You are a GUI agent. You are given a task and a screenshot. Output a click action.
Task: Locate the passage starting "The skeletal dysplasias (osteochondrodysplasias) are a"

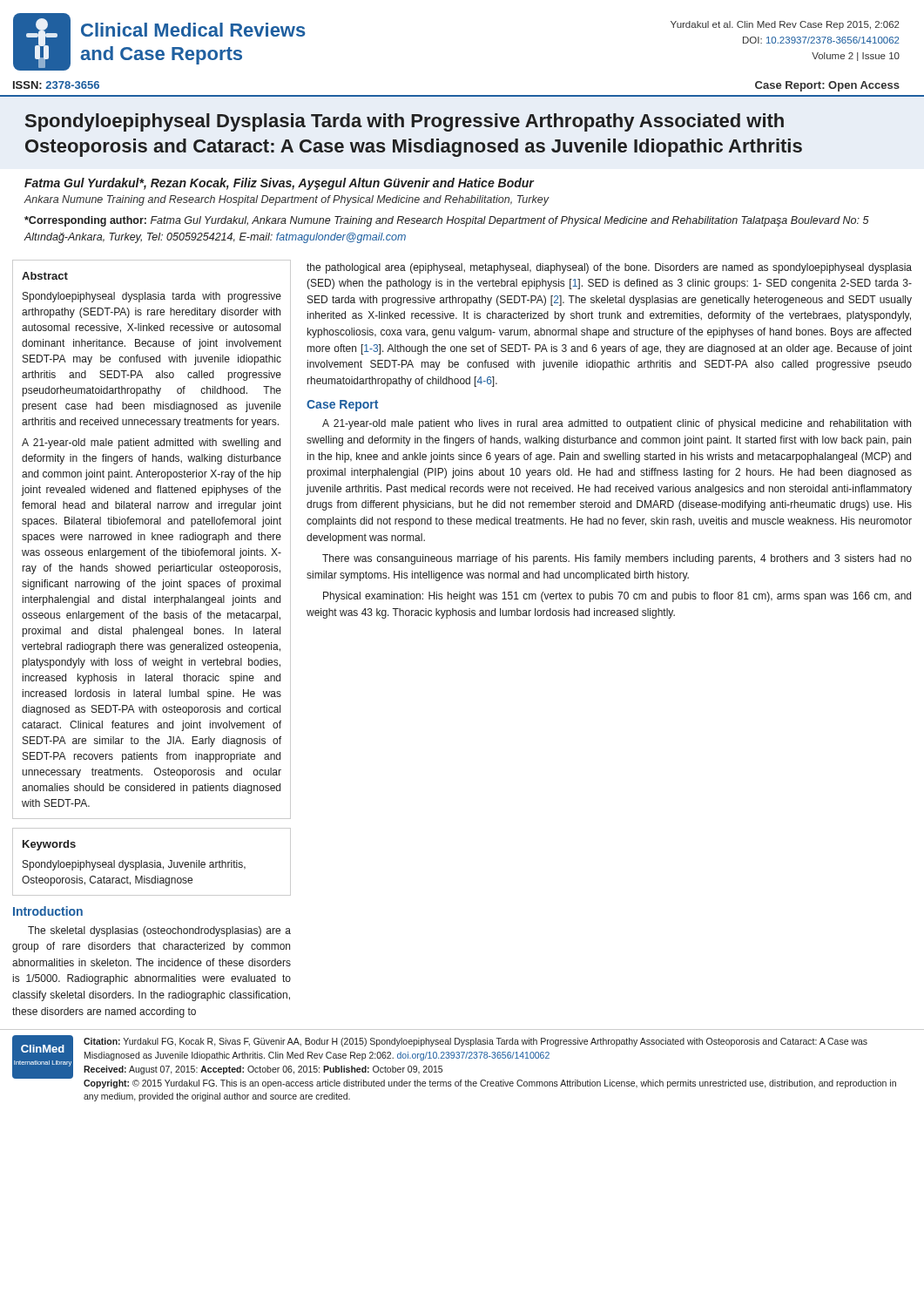pyautogui.click(x=152, y=971)
